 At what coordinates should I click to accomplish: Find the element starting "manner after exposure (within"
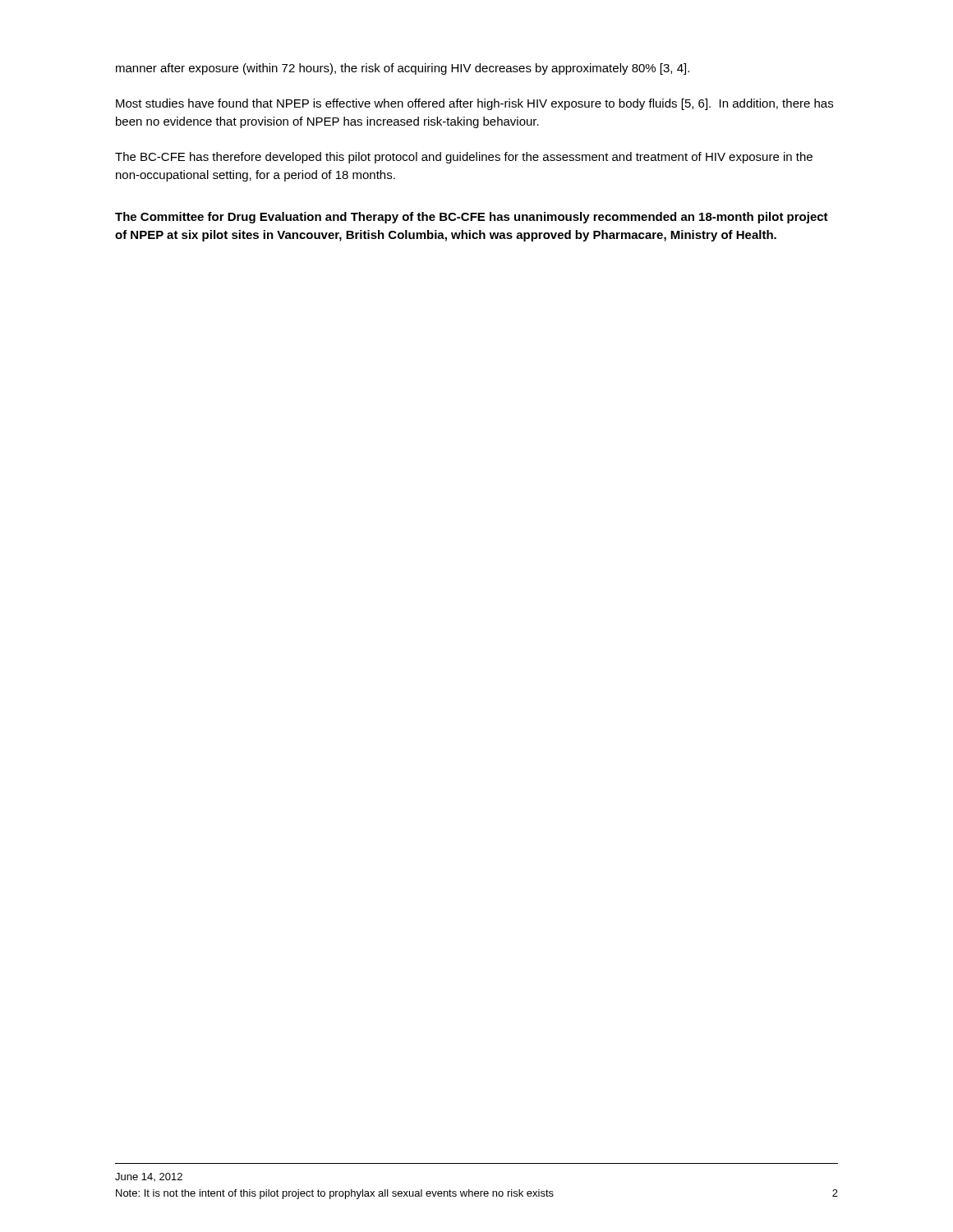(403, 68)
